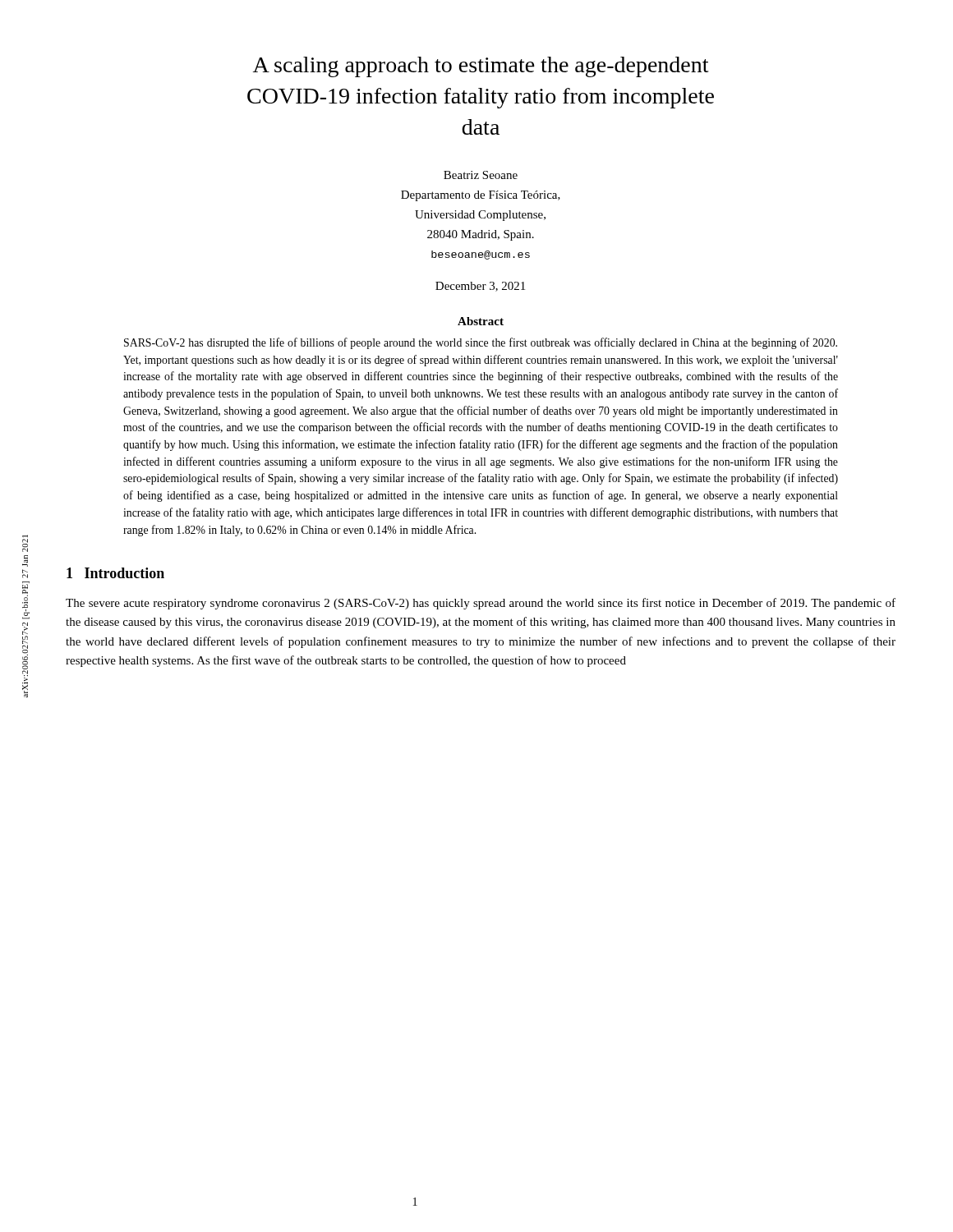This screenshot has width=953, height=1232.
Task: Find the block on this page that starts "Beatriz Seoane Departamento de"
Action: [481, 215]
